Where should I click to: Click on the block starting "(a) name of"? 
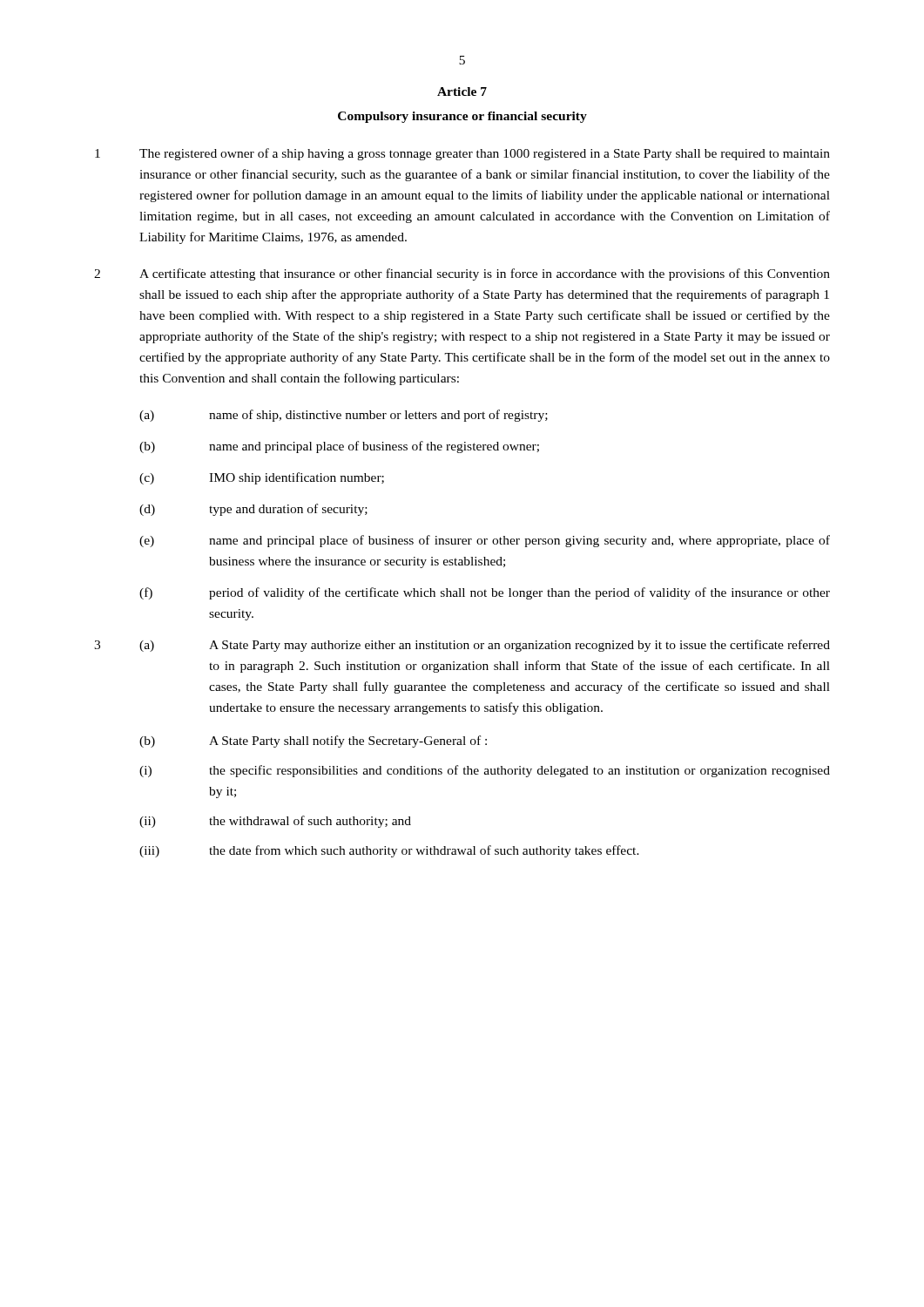(462, 415)
